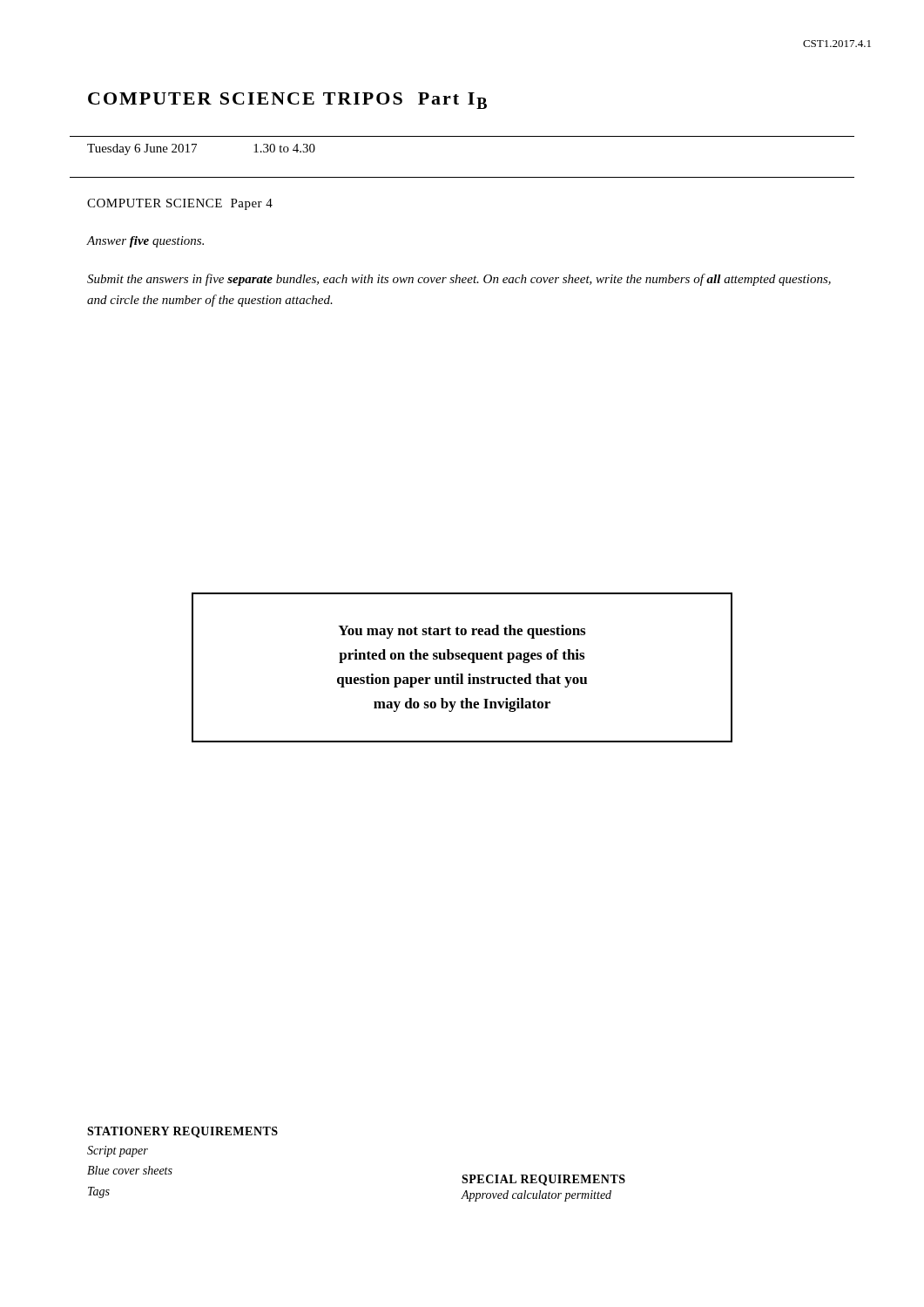Locate the element starting "Answer five questions."

[x=146, y=240]
